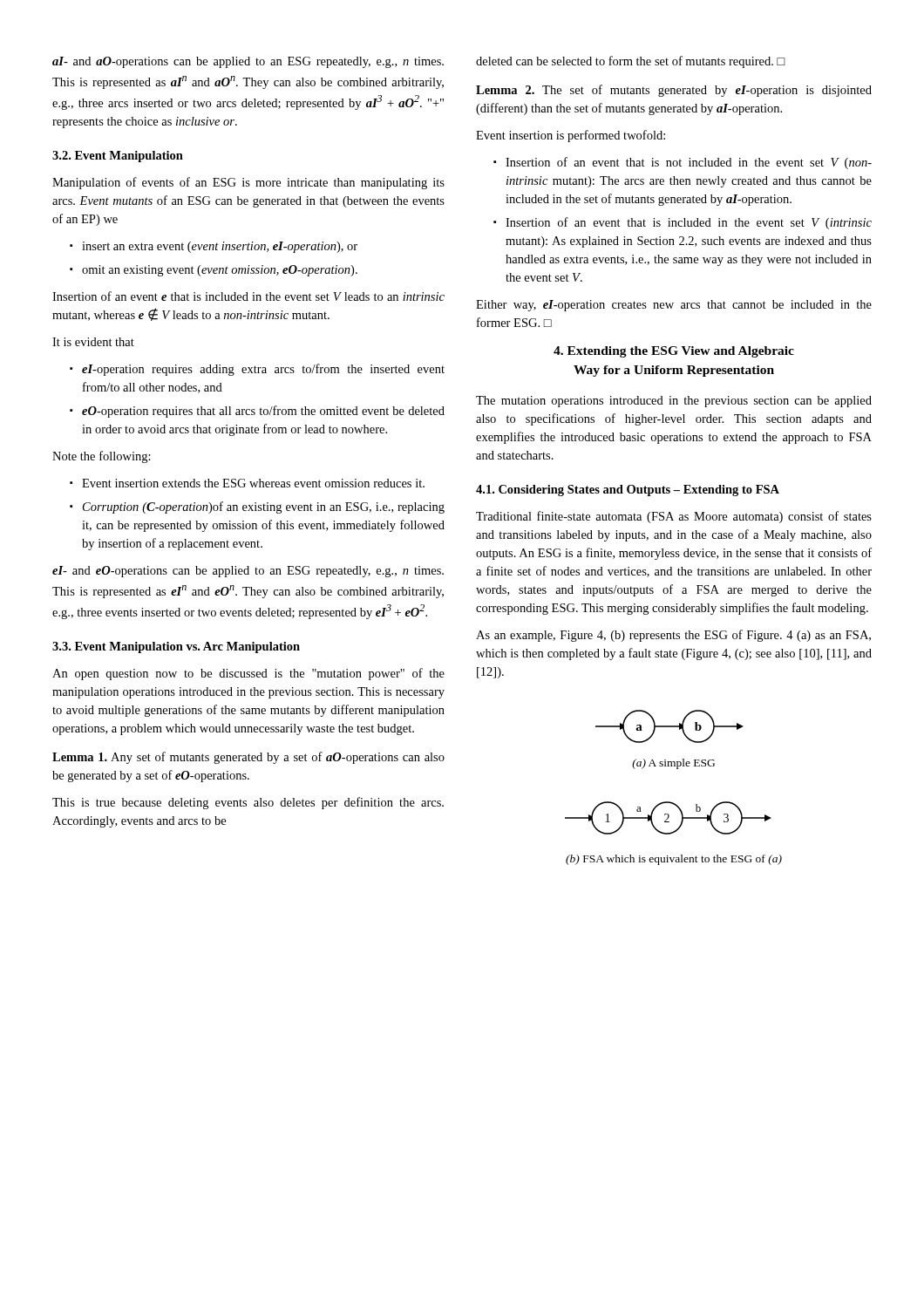924x1308 pixels.
Task: Locate the block of text that opens with "Insertion of an event that is included"
Action: click(689, 250)
